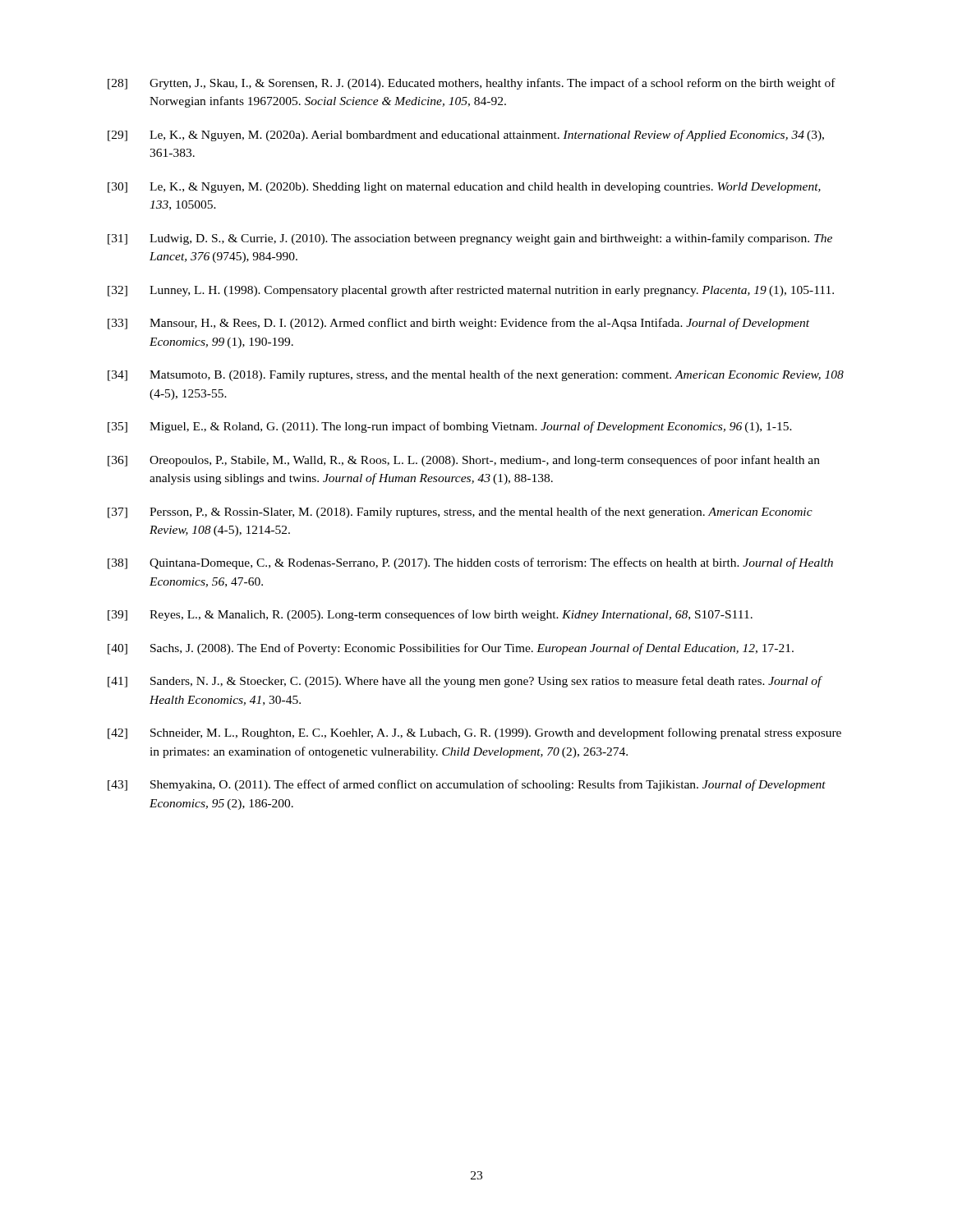Find the passage starting "[40] Sachs, J."

(476, 648)
